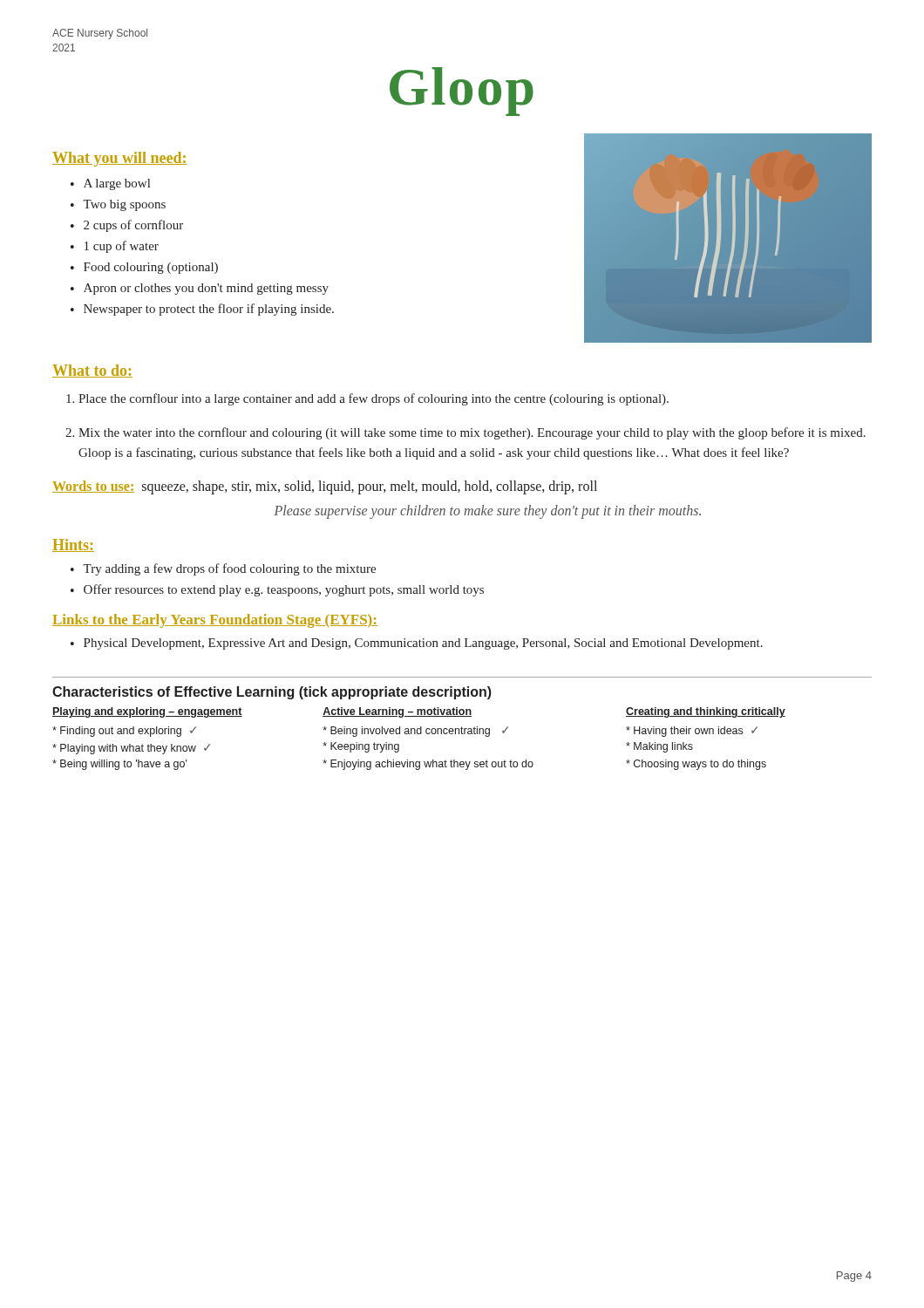Find the section header that says "What to do:"
Screen dimensions: 1308x924
[92, 370]
